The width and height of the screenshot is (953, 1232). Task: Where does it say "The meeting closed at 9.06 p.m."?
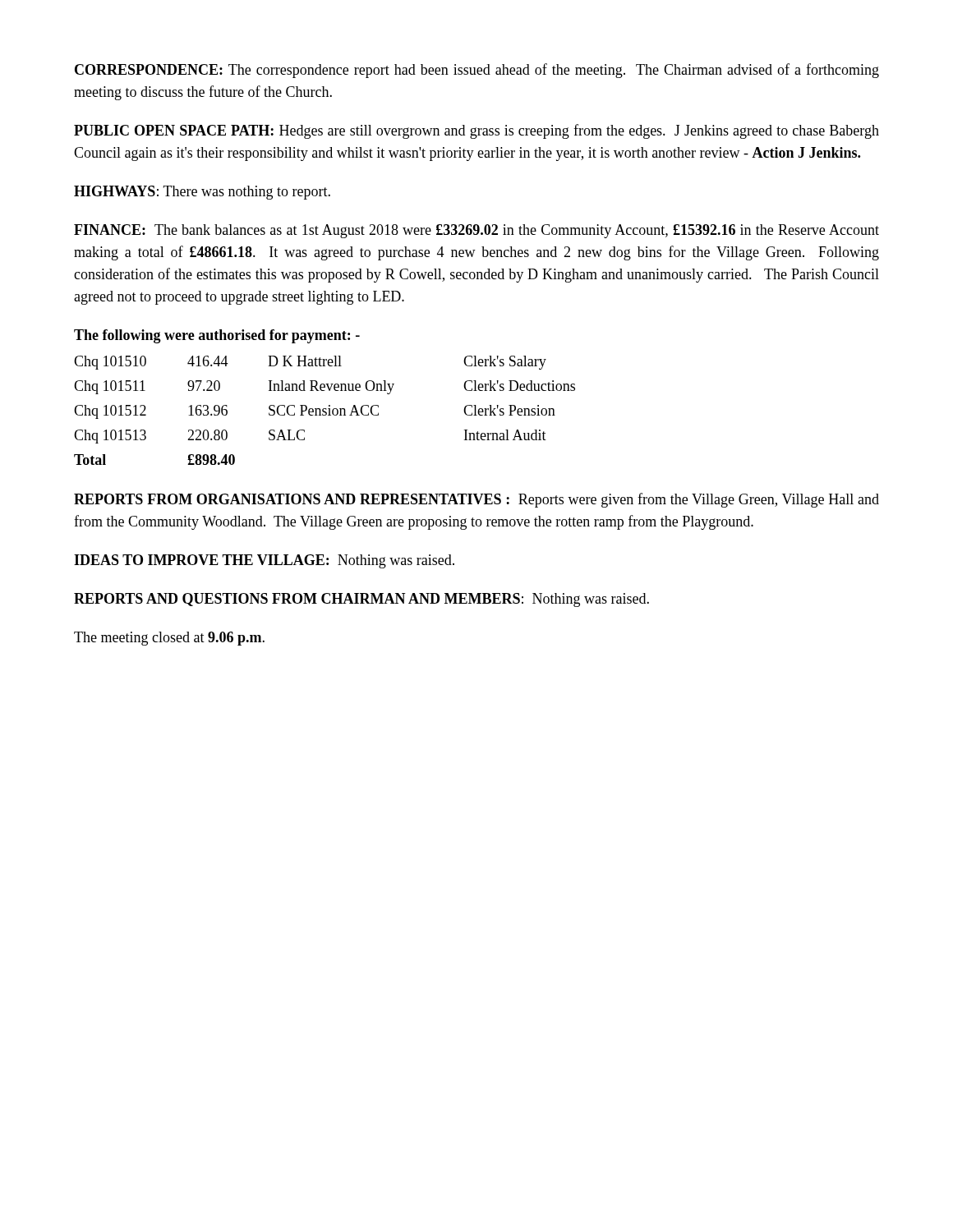click(170, 638)
